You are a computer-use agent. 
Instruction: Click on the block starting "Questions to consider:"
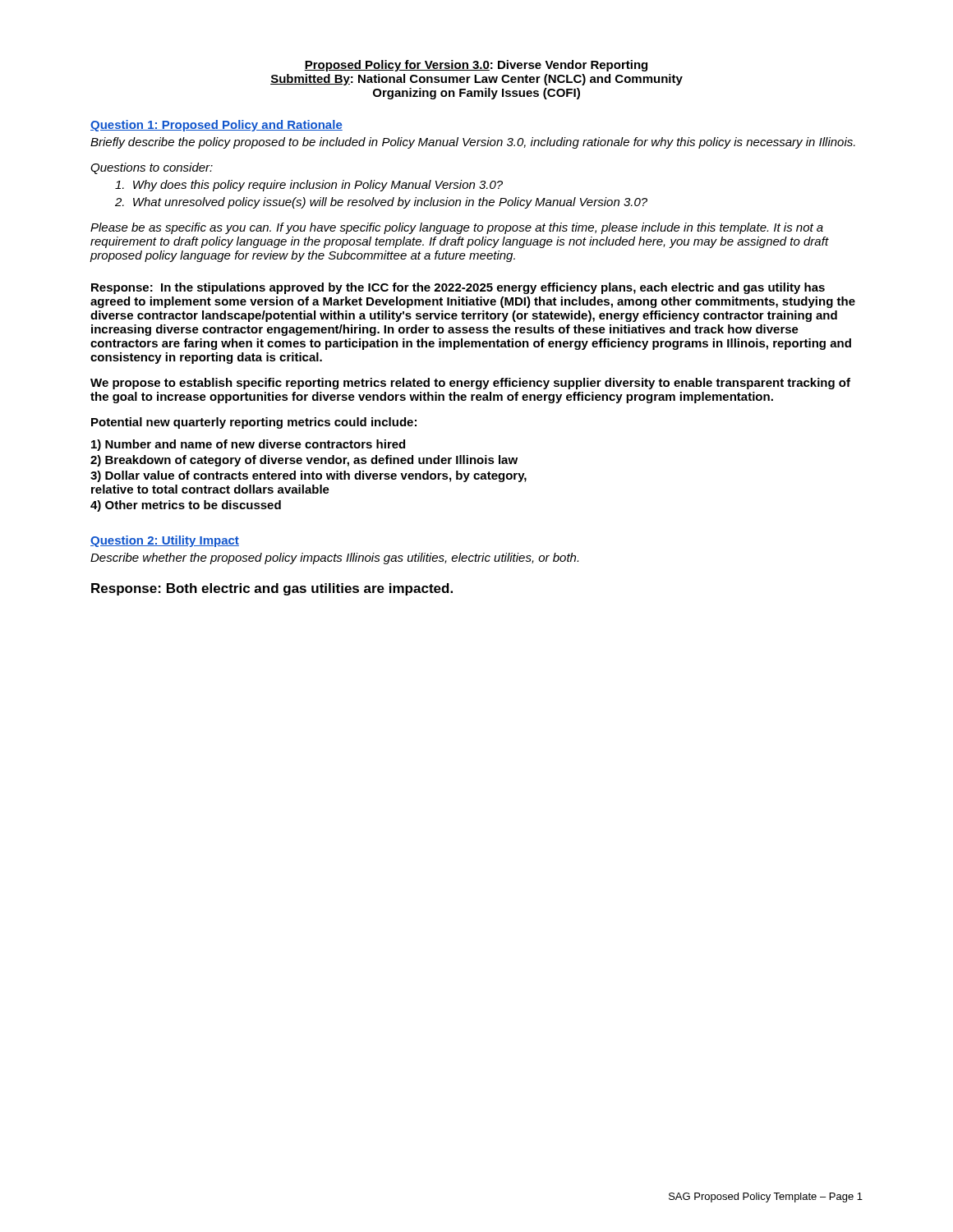tap(152, 167)
